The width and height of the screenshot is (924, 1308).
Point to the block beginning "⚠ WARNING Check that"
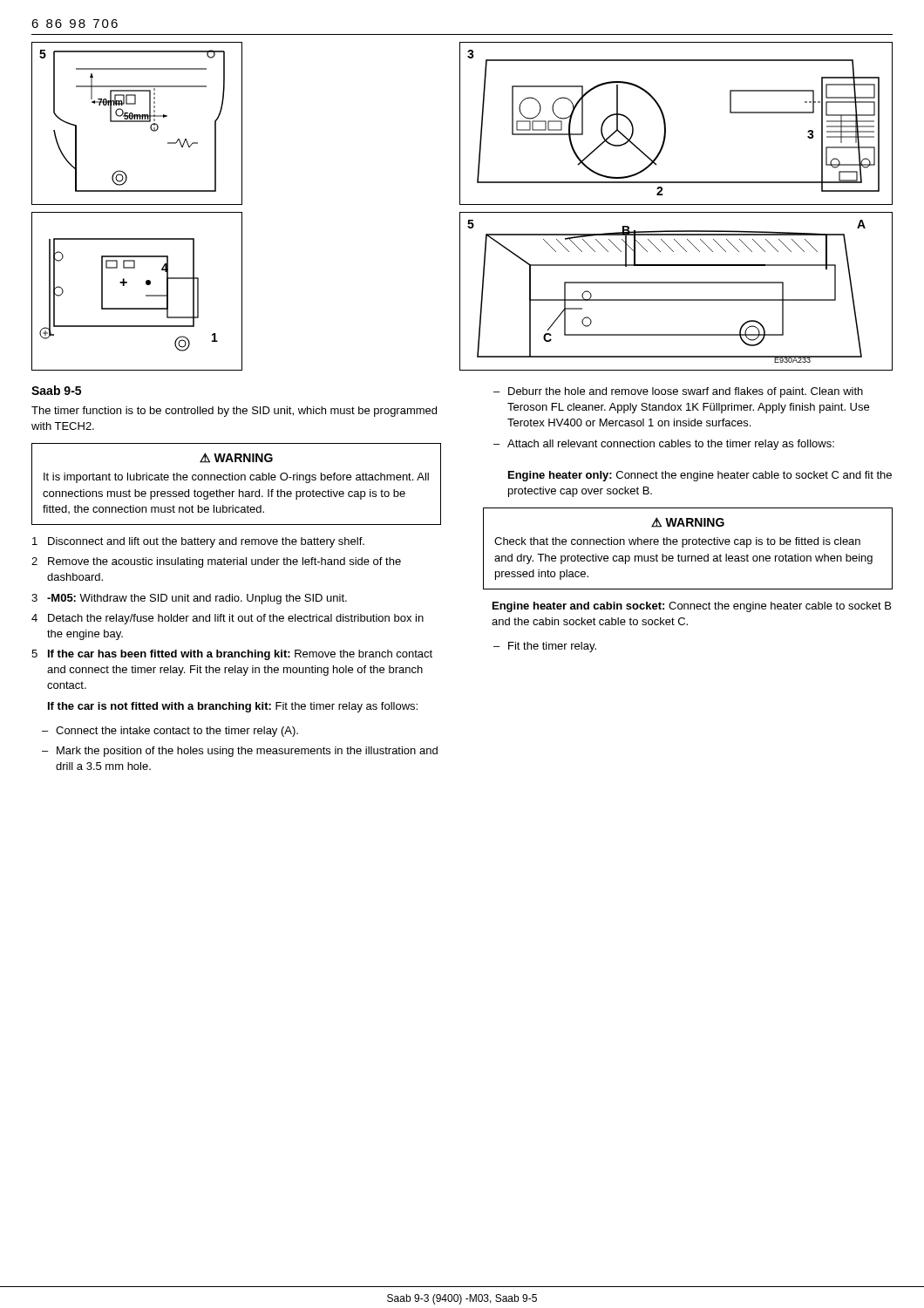tap(688, 549)
